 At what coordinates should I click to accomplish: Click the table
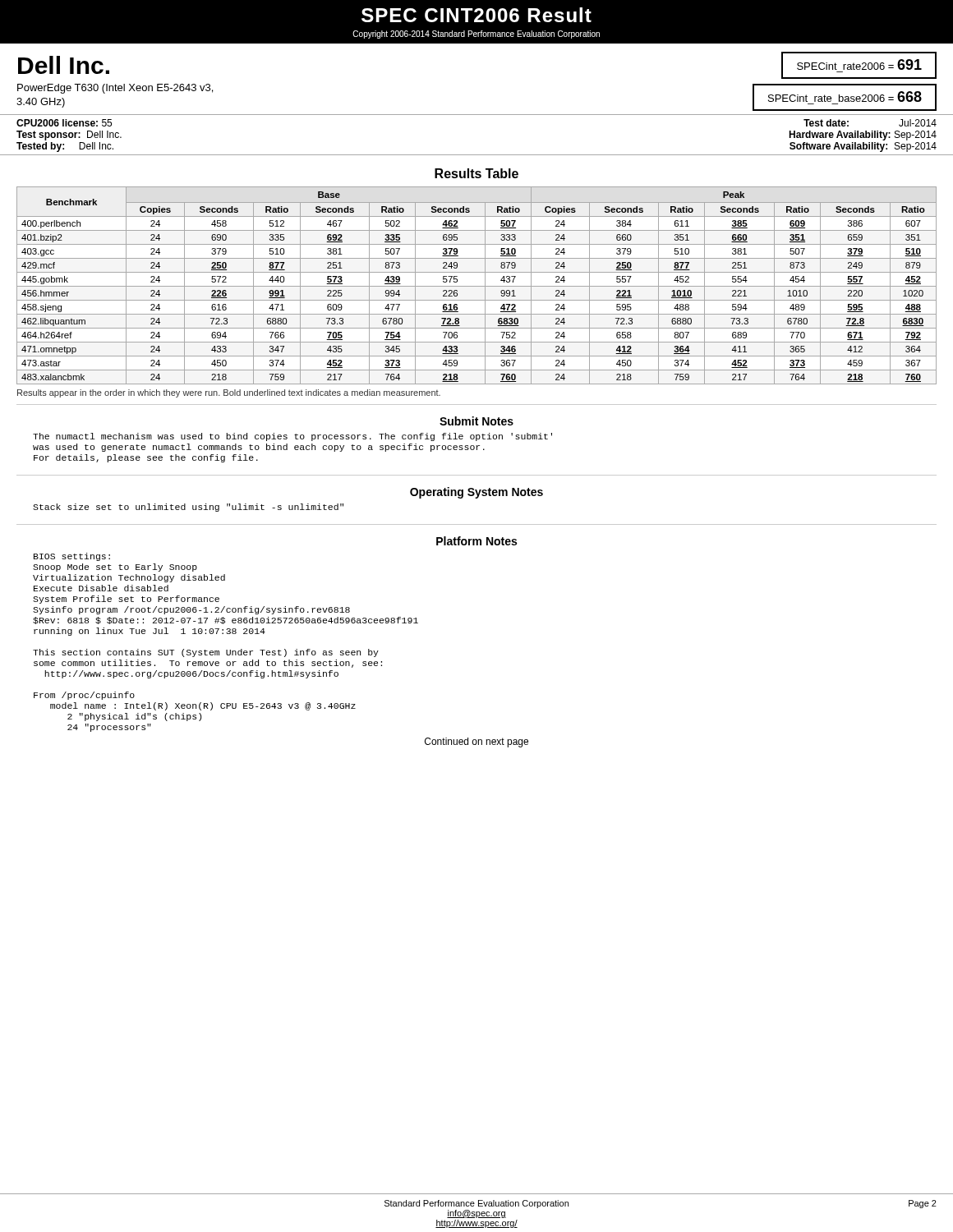point(476,285)
